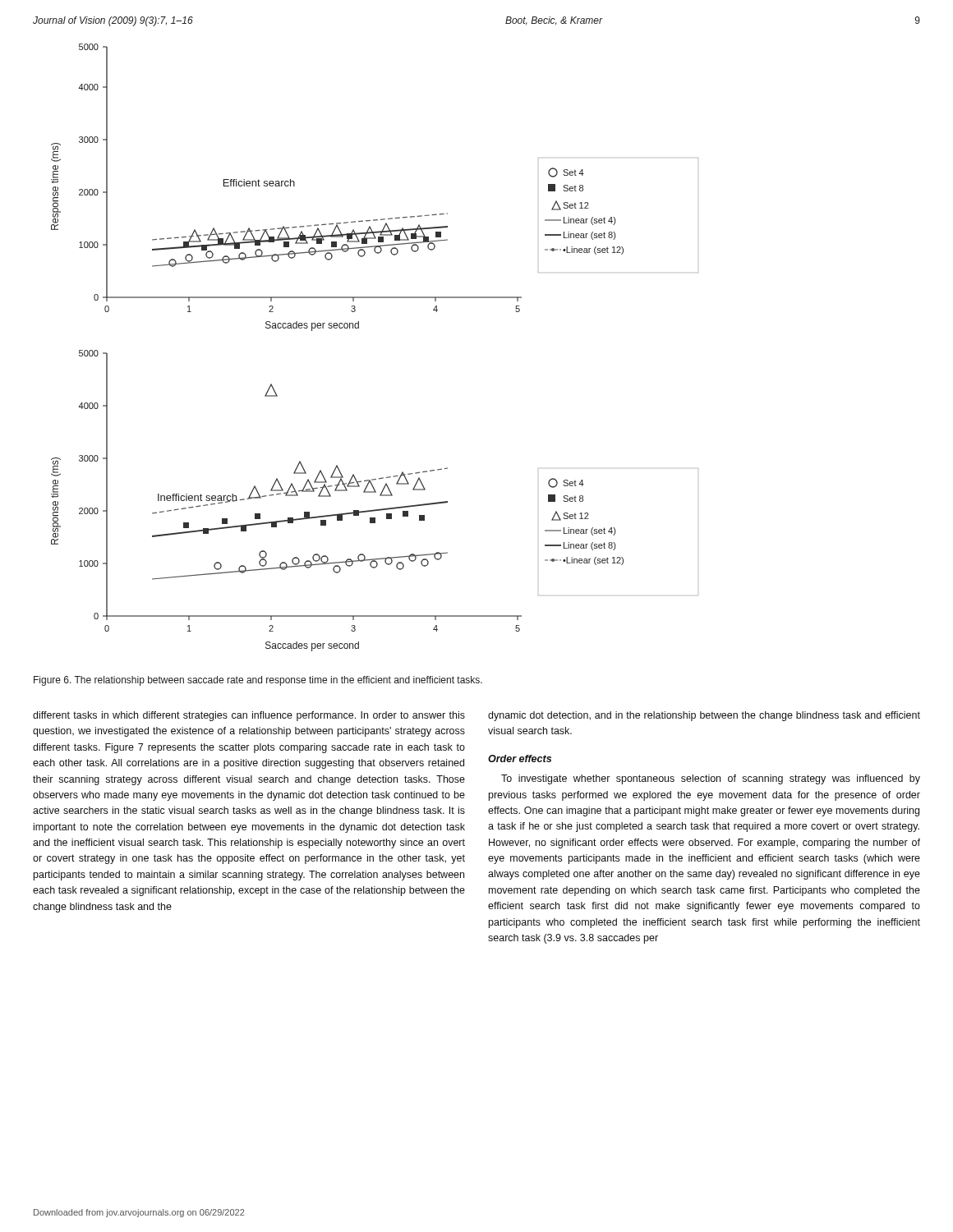This screenshot has width=953, height=1232.
Task: Navigate to the passage starting "dynamic dot detection, and in the relationship"
Action: [x=704, y=723]
